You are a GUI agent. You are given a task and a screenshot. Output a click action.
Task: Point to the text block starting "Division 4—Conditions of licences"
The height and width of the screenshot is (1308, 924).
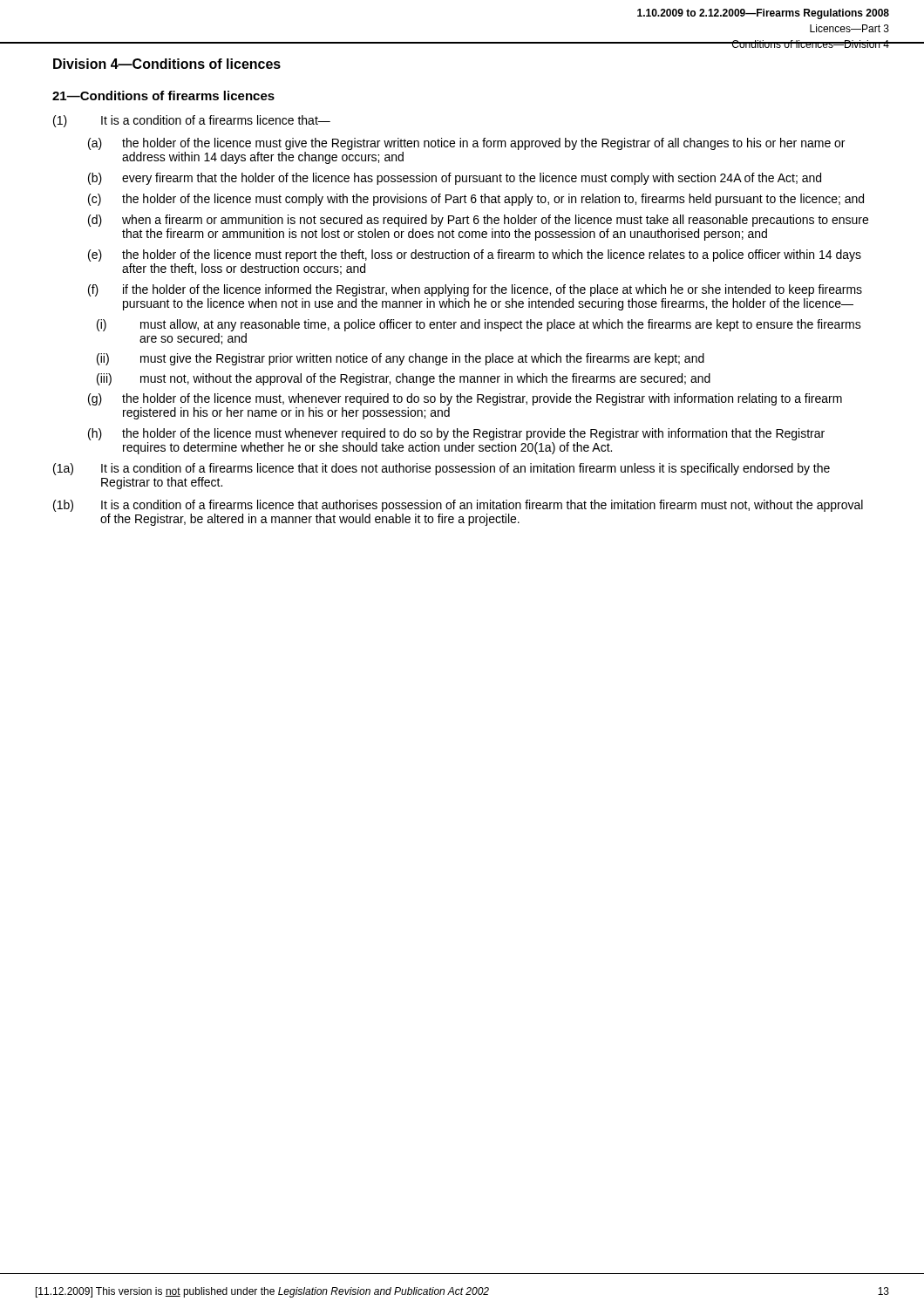(x=167, y=64)
